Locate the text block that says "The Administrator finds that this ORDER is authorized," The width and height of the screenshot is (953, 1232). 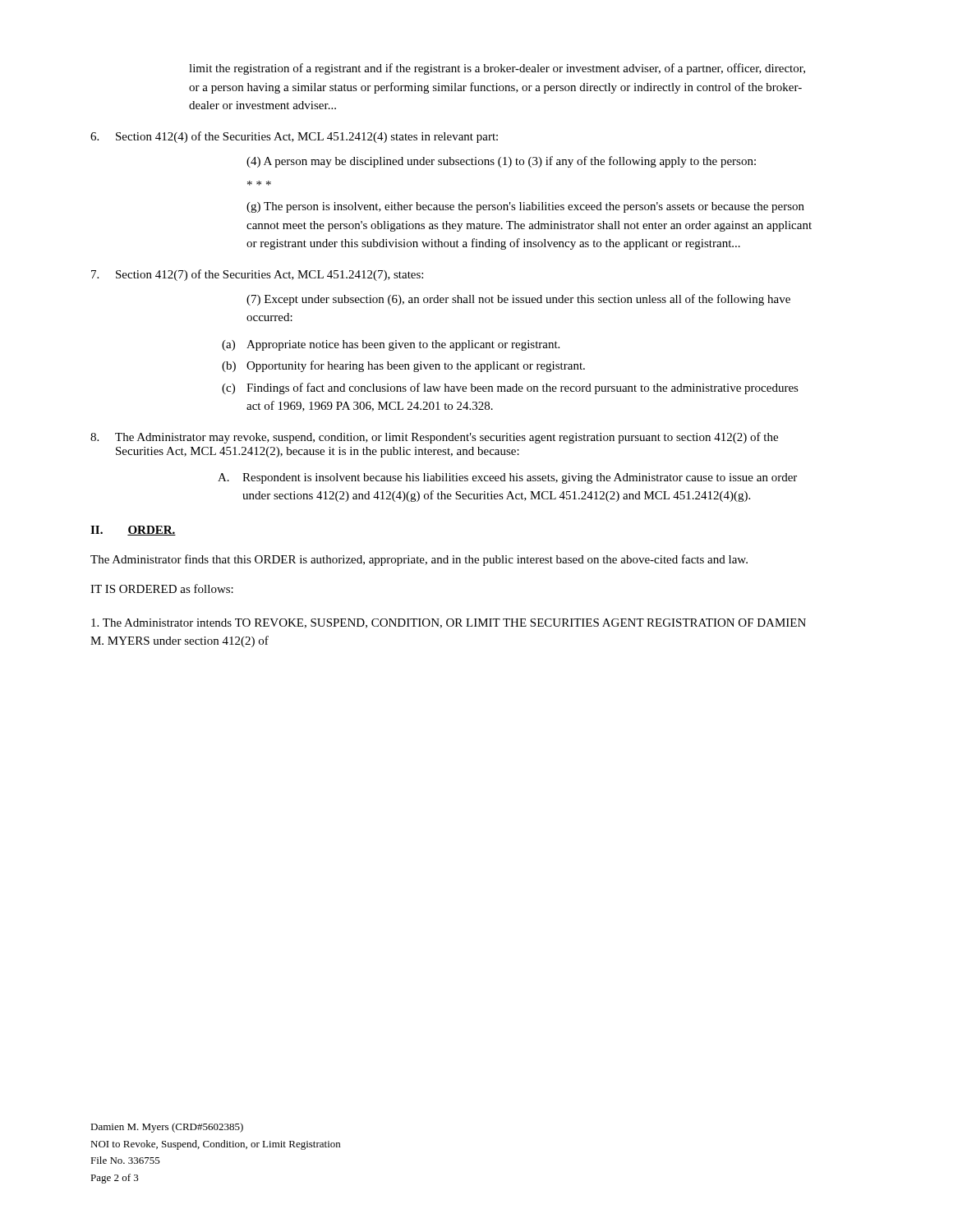tap(419, 559)
